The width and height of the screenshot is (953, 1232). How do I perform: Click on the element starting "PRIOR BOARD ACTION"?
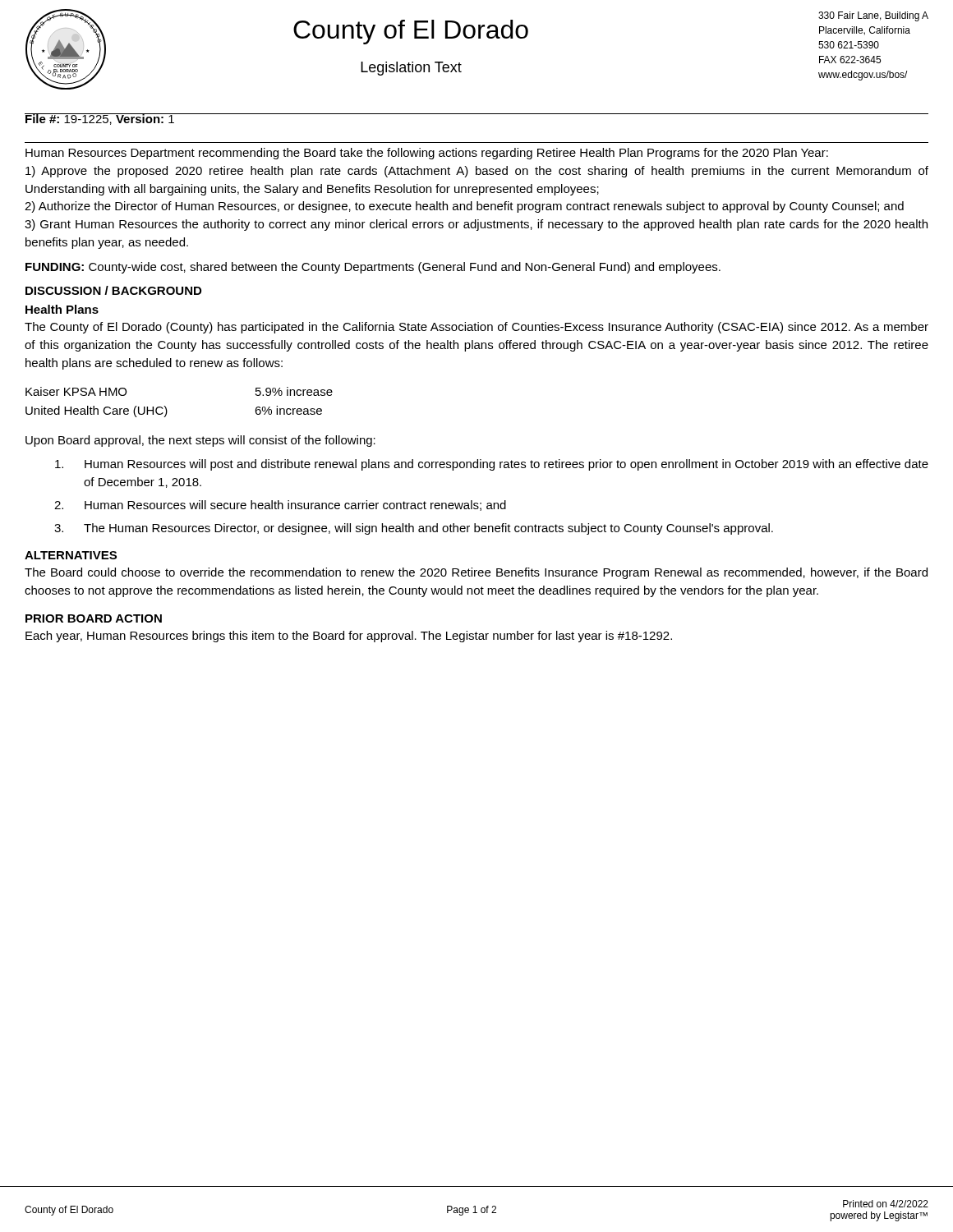pyautogui.click(x=94, y=618)
